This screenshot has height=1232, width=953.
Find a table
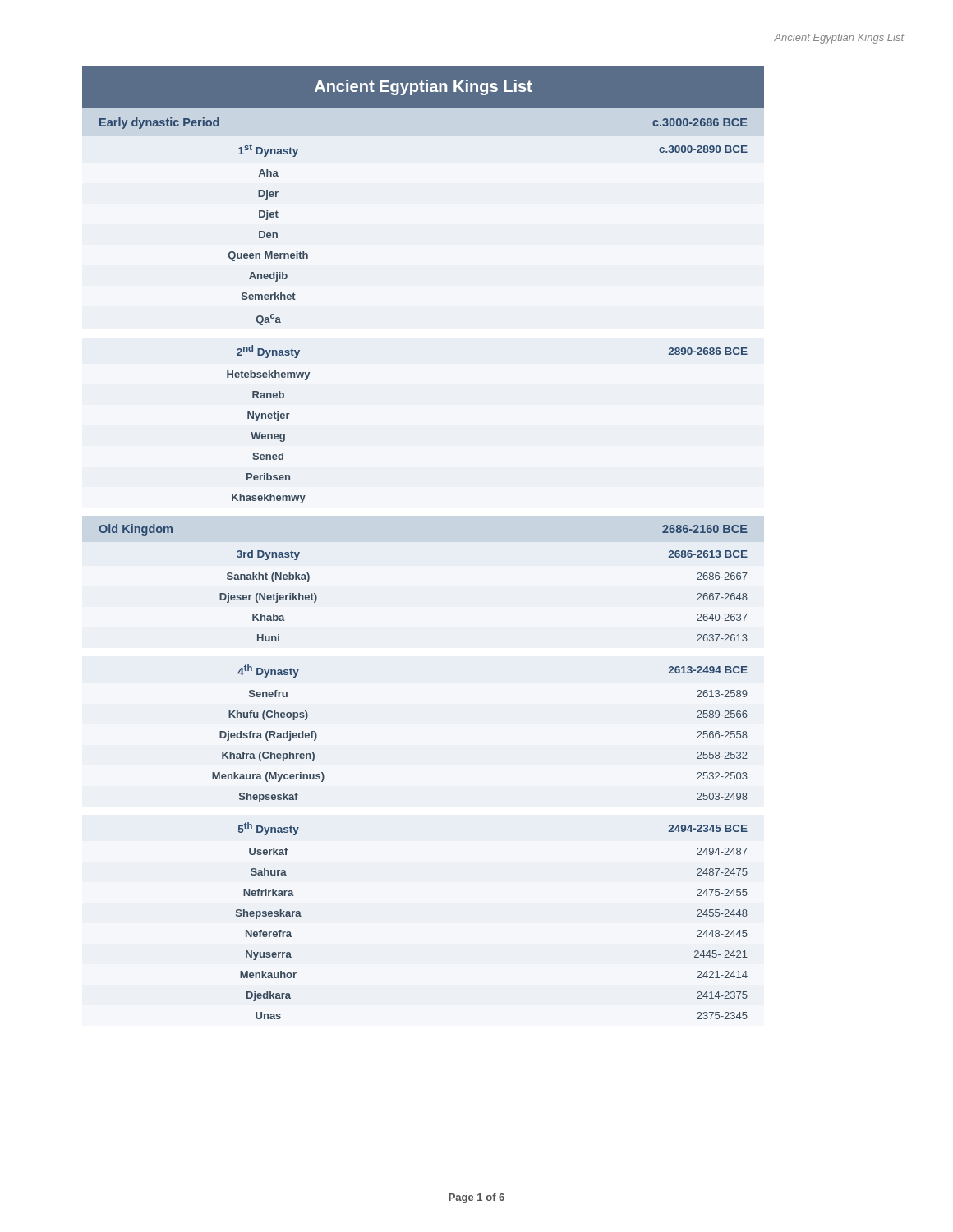pyautogui.click(x=423, y=546)
